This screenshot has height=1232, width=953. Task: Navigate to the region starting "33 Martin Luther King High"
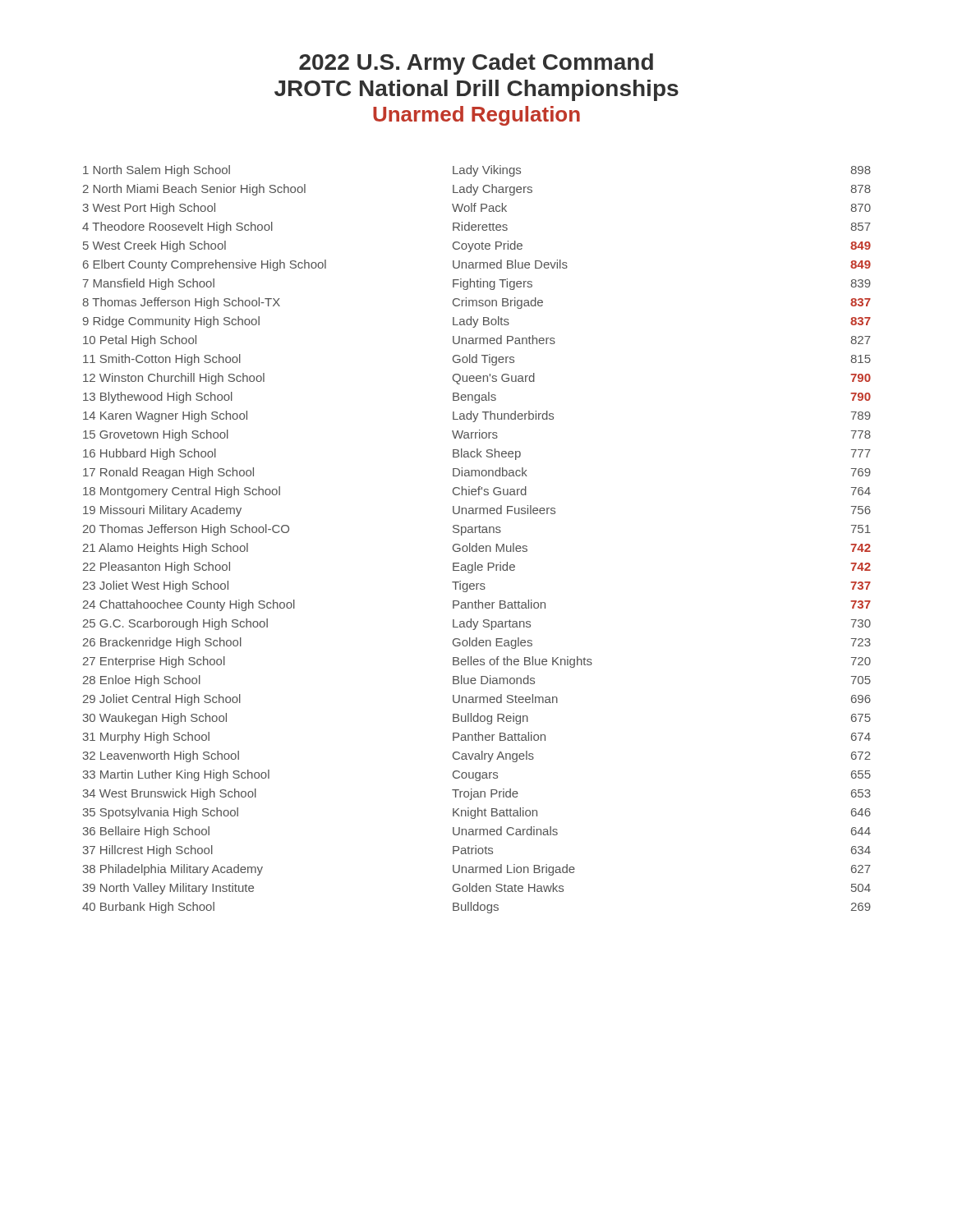(476, 774)
